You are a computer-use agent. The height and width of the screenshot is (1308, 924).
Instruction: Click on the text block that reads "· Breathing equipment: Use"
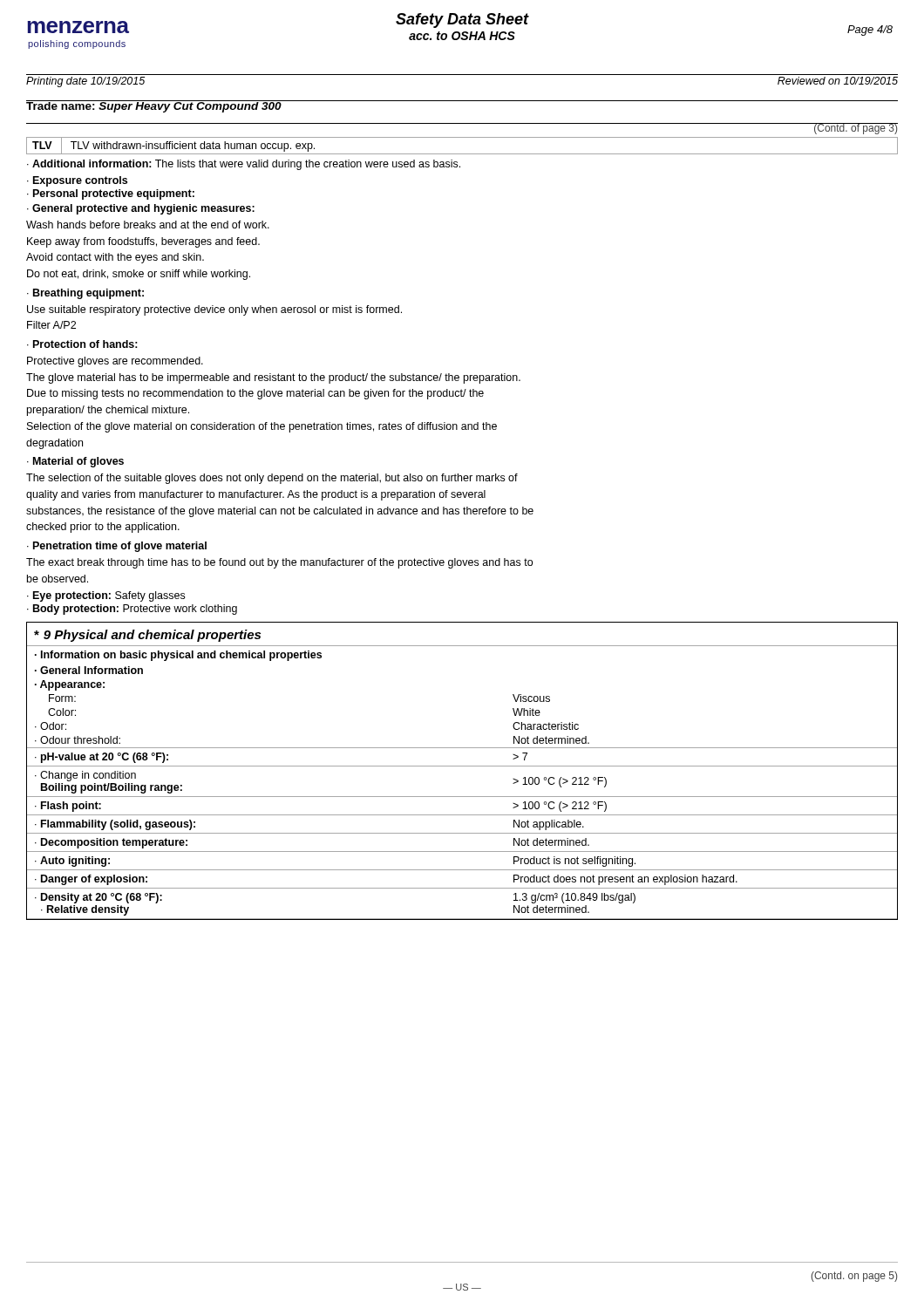[215, 309]
